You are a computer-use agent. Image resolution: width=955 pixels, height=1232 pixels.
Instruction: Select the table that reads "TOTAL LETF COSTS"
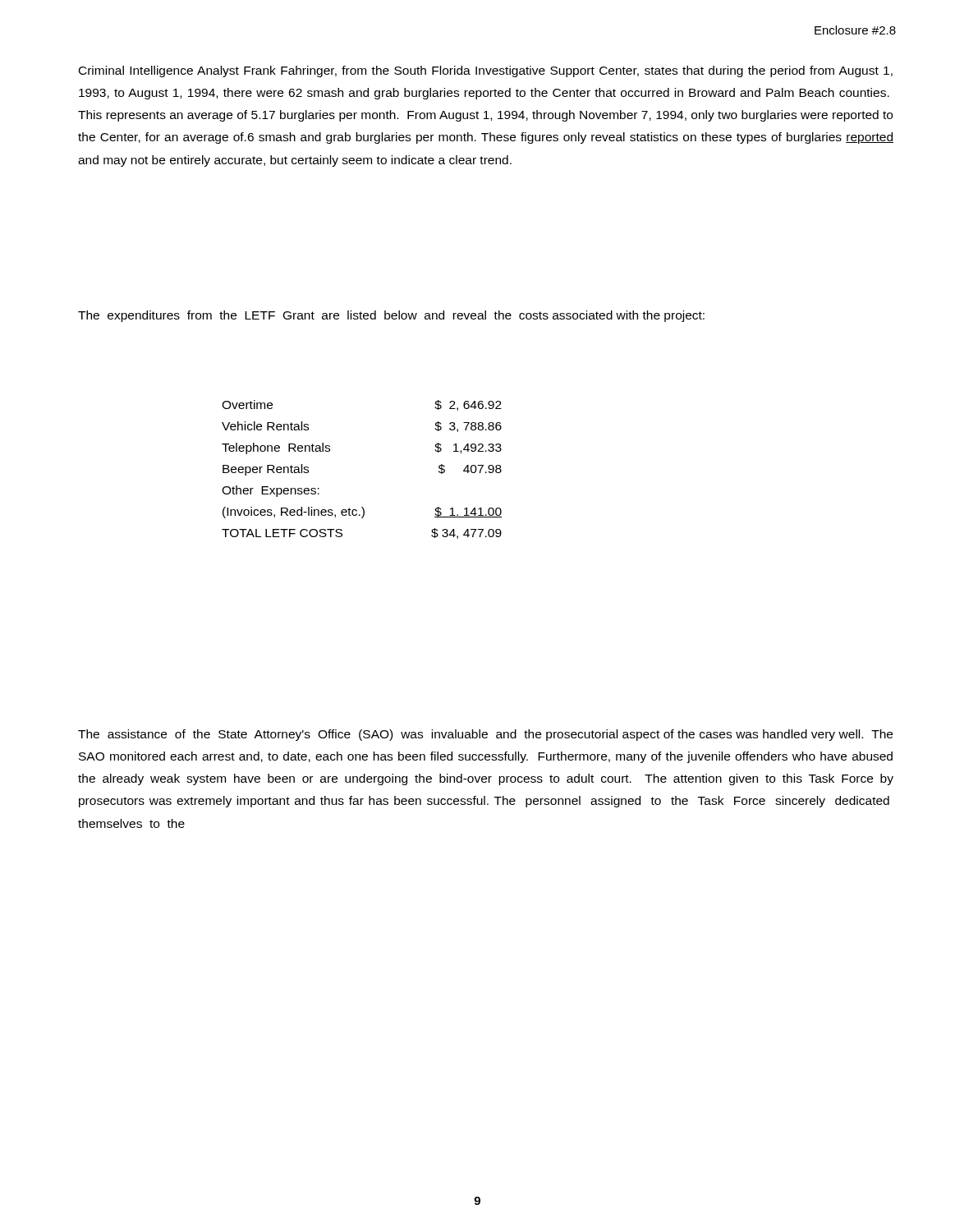tap(362, 469)
